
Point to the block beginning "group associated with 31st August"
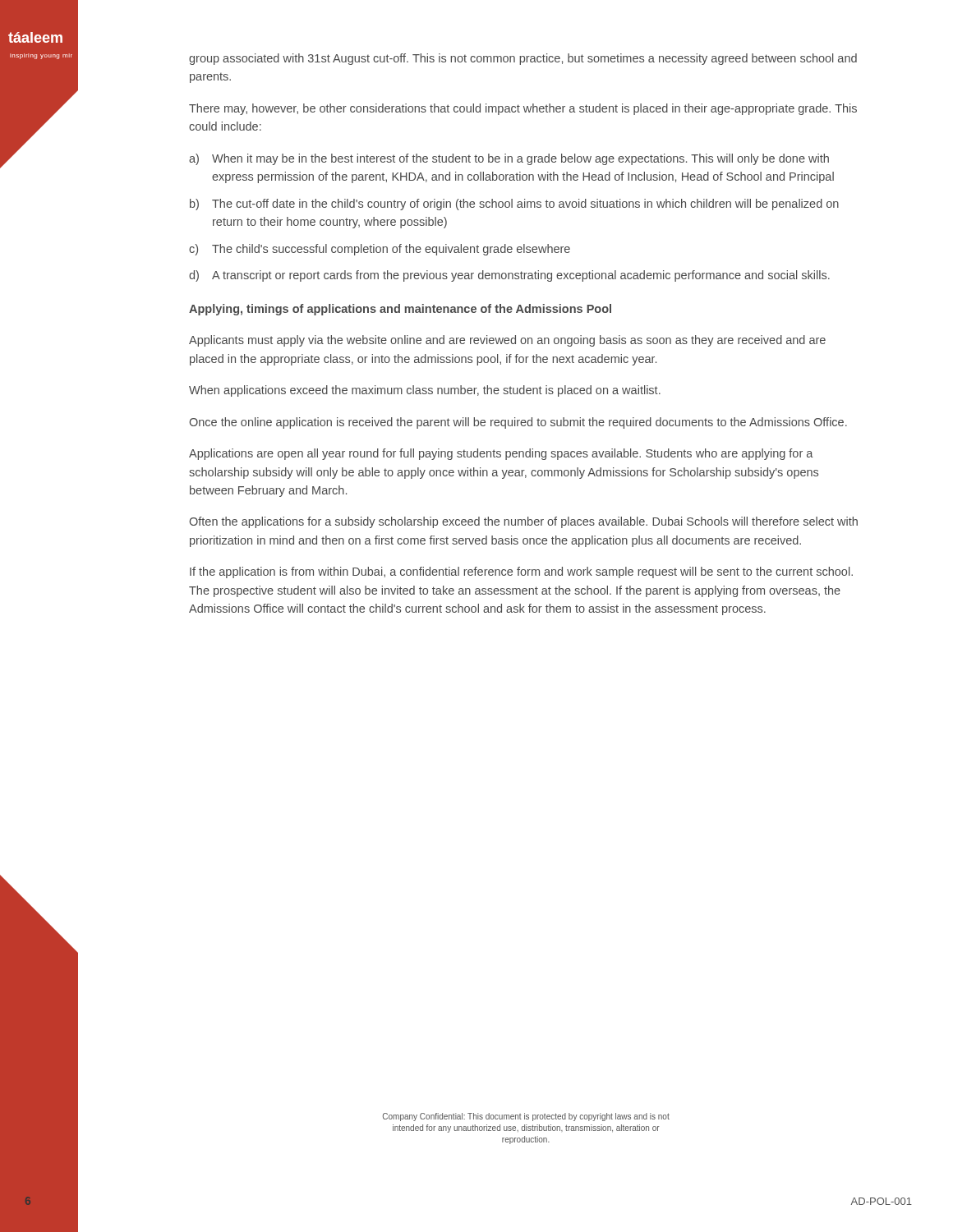click(x=526, y=68)
